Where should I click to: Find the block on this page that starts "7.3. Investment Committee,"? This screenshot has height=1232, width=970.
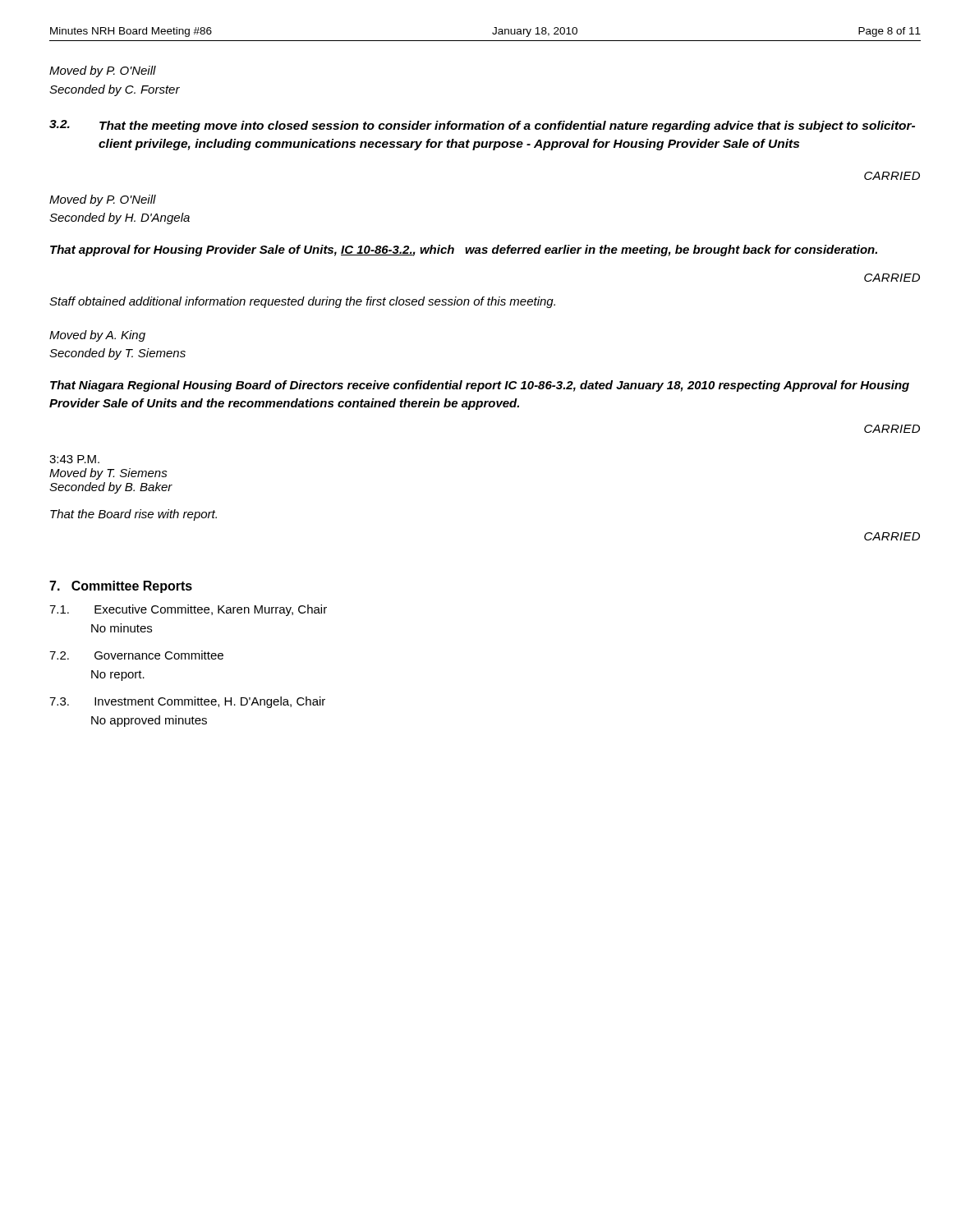187,702
